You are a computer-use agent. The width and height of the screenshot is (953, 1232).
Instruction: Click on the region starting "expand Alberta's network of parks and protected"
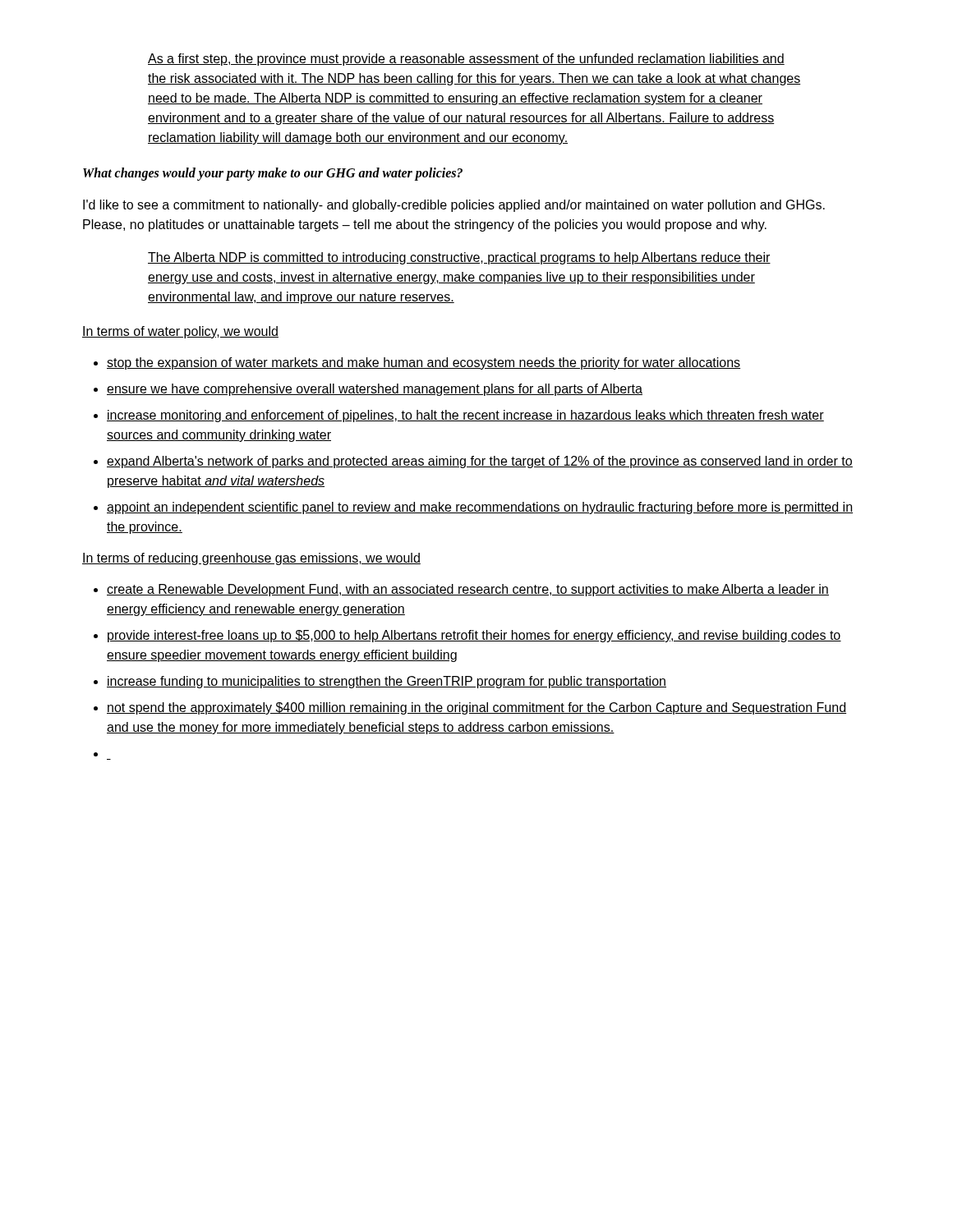[480, 471]
